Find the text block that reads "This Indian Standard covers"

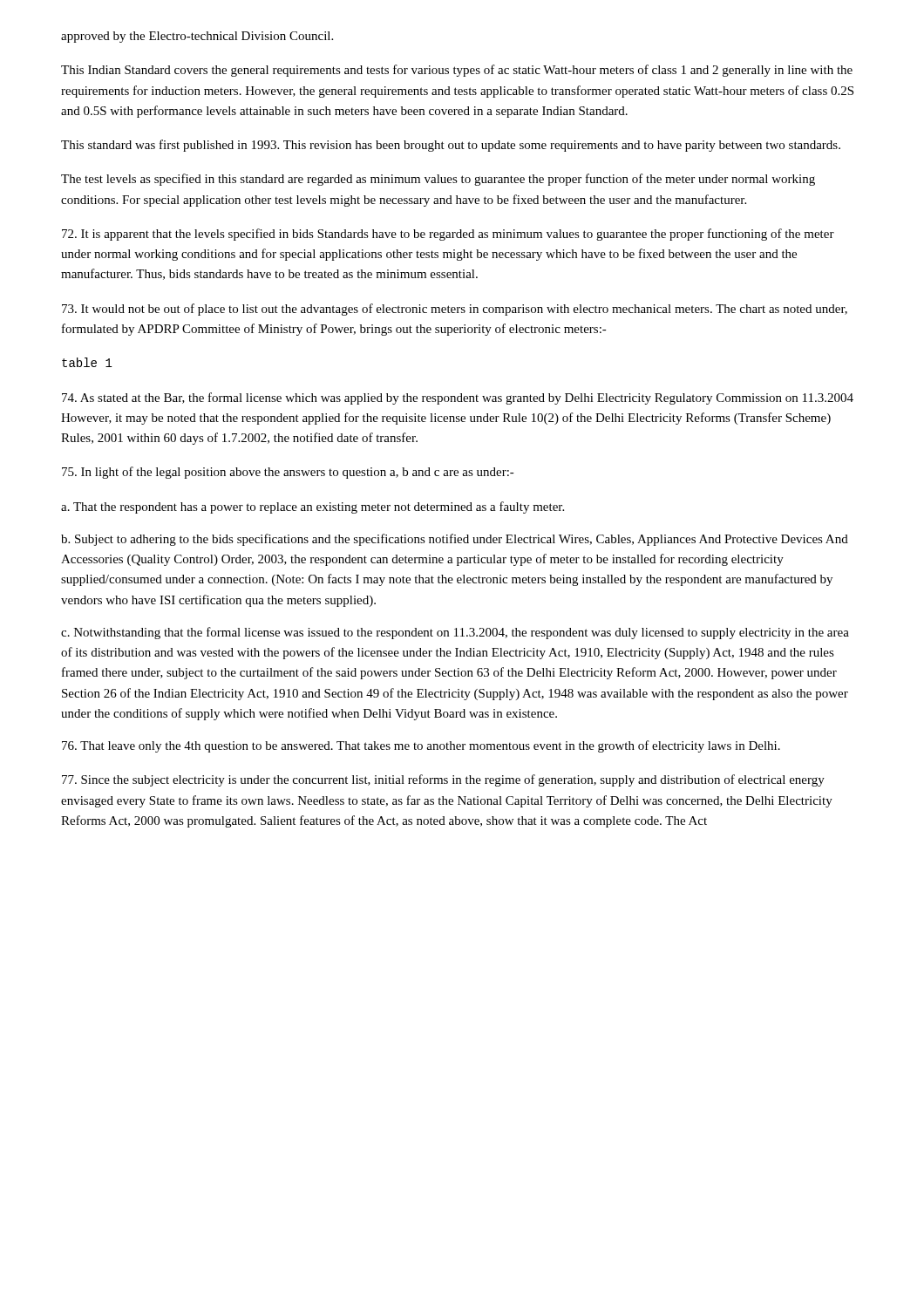[458, 90]
